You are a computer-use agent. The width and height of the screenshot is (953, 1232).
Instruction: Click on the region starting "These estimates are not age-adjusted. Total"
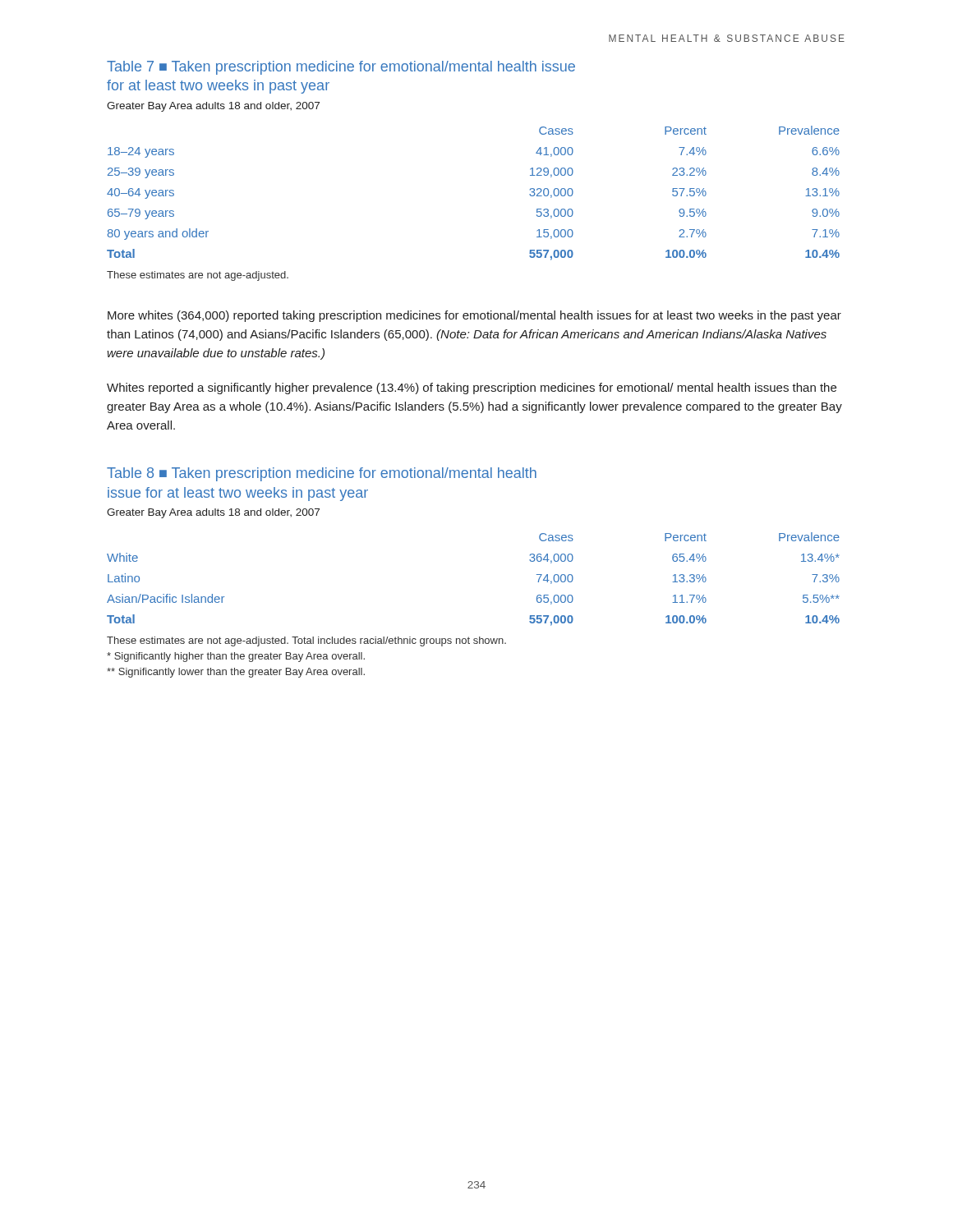(x=307, y=640)
